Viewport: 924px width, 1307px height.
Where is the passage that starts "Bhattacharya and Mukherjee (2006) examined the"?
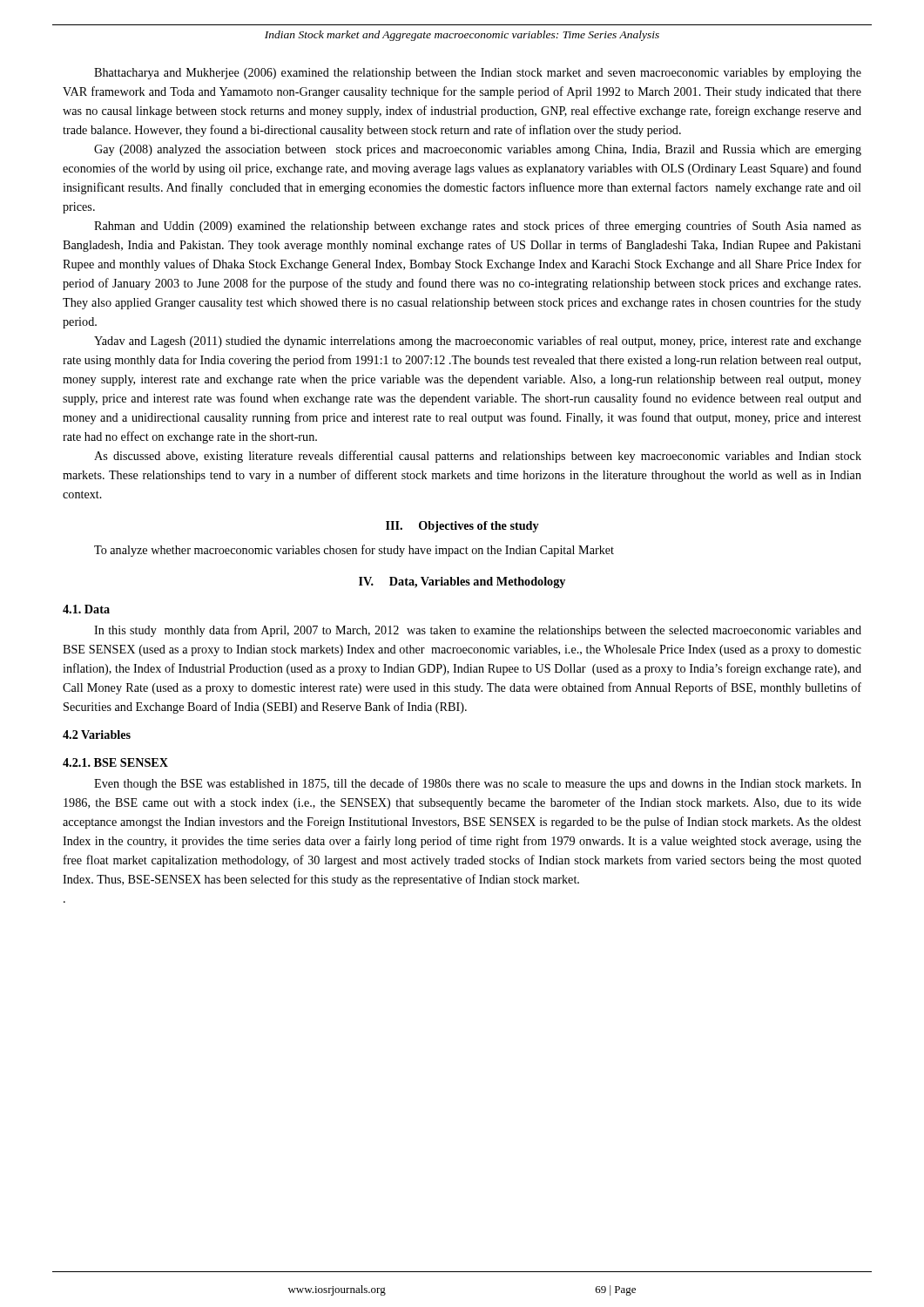462,101
